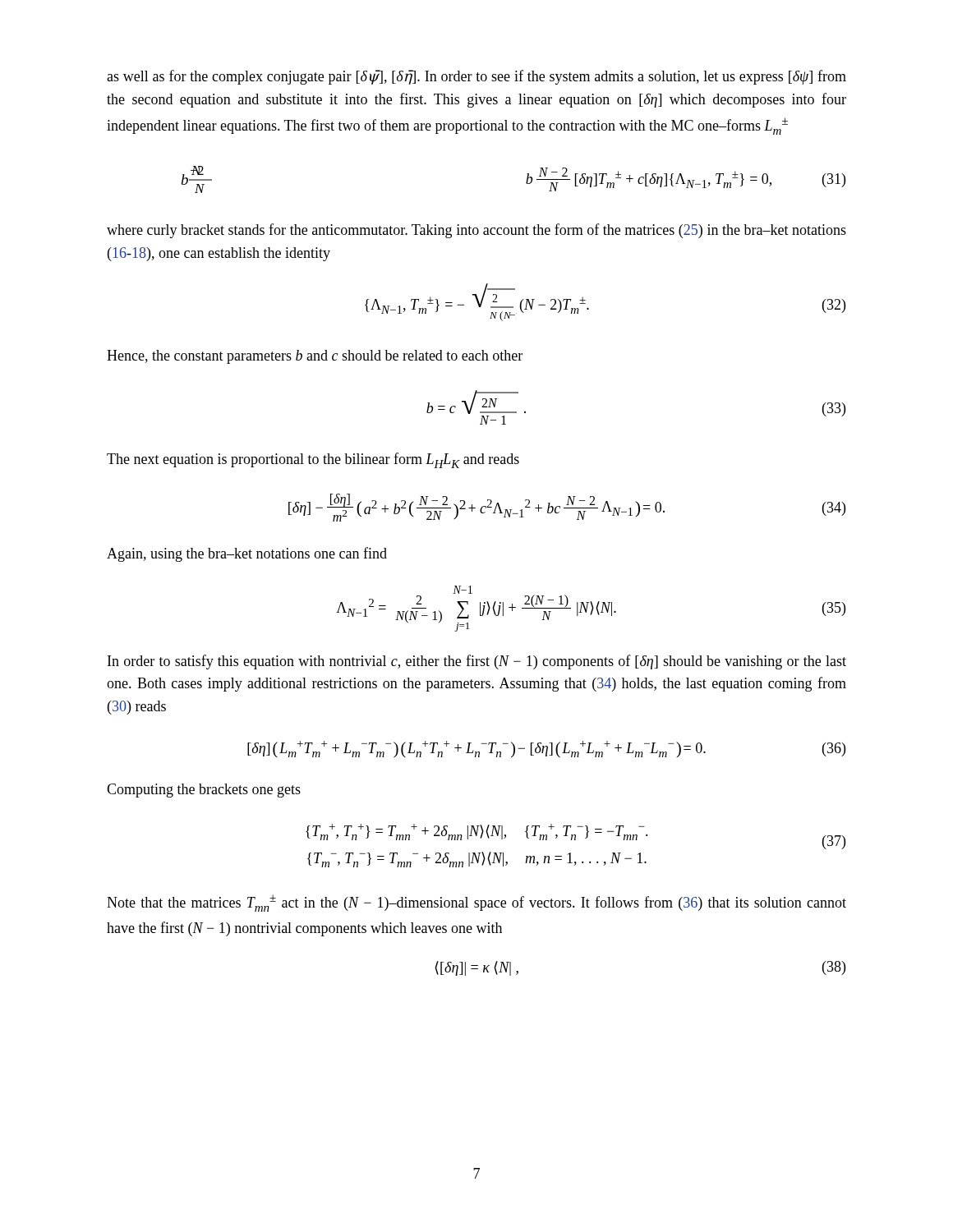
Task: Find the formula on this page that starts "[δη] ( Lm+Tm+ + Lm−Tm− ) ( Ln+Tn+"
Action: coord(546,749)
